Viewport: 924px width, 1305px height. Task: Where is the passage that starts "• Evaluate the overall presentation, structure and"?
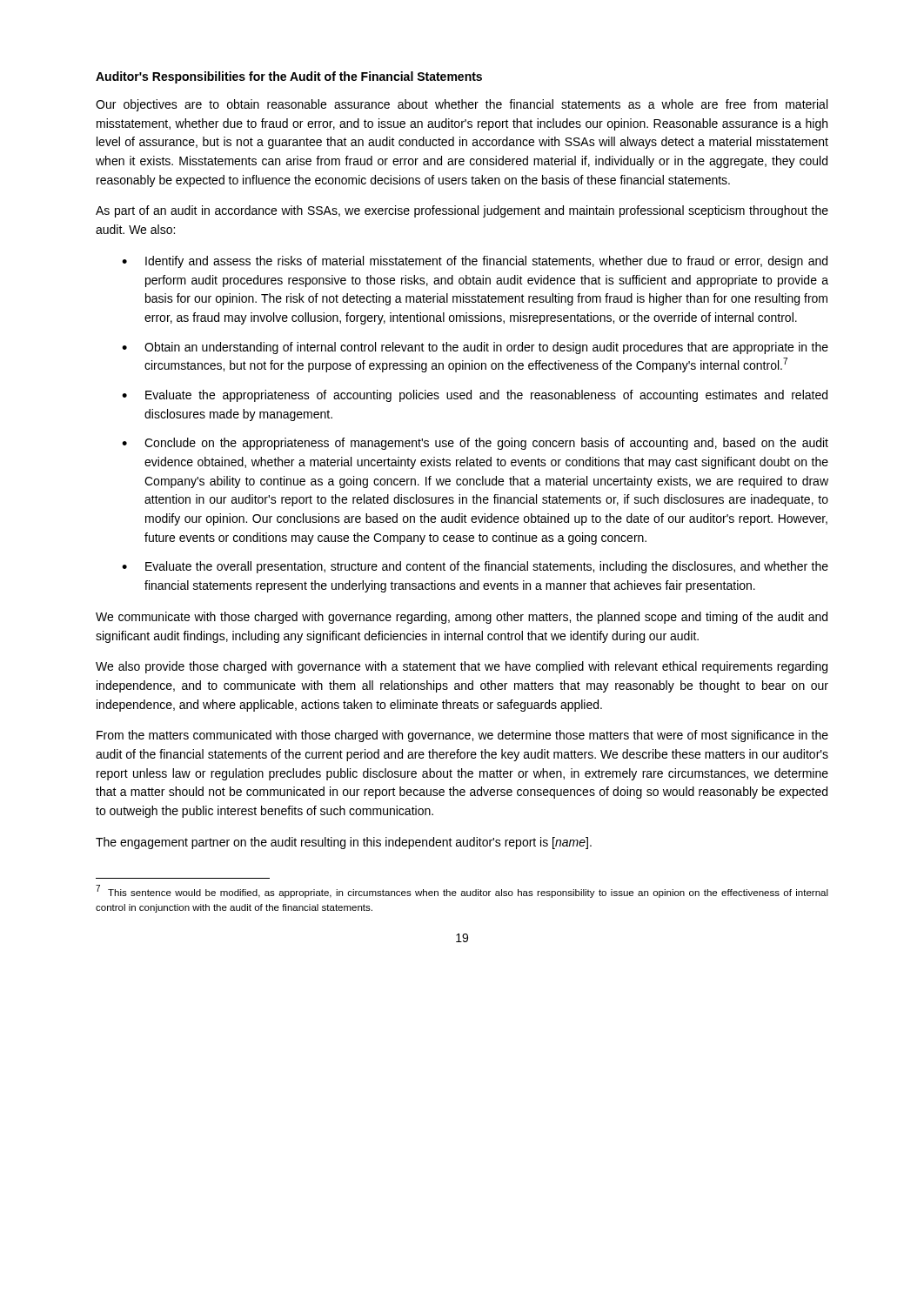point(475,577)
